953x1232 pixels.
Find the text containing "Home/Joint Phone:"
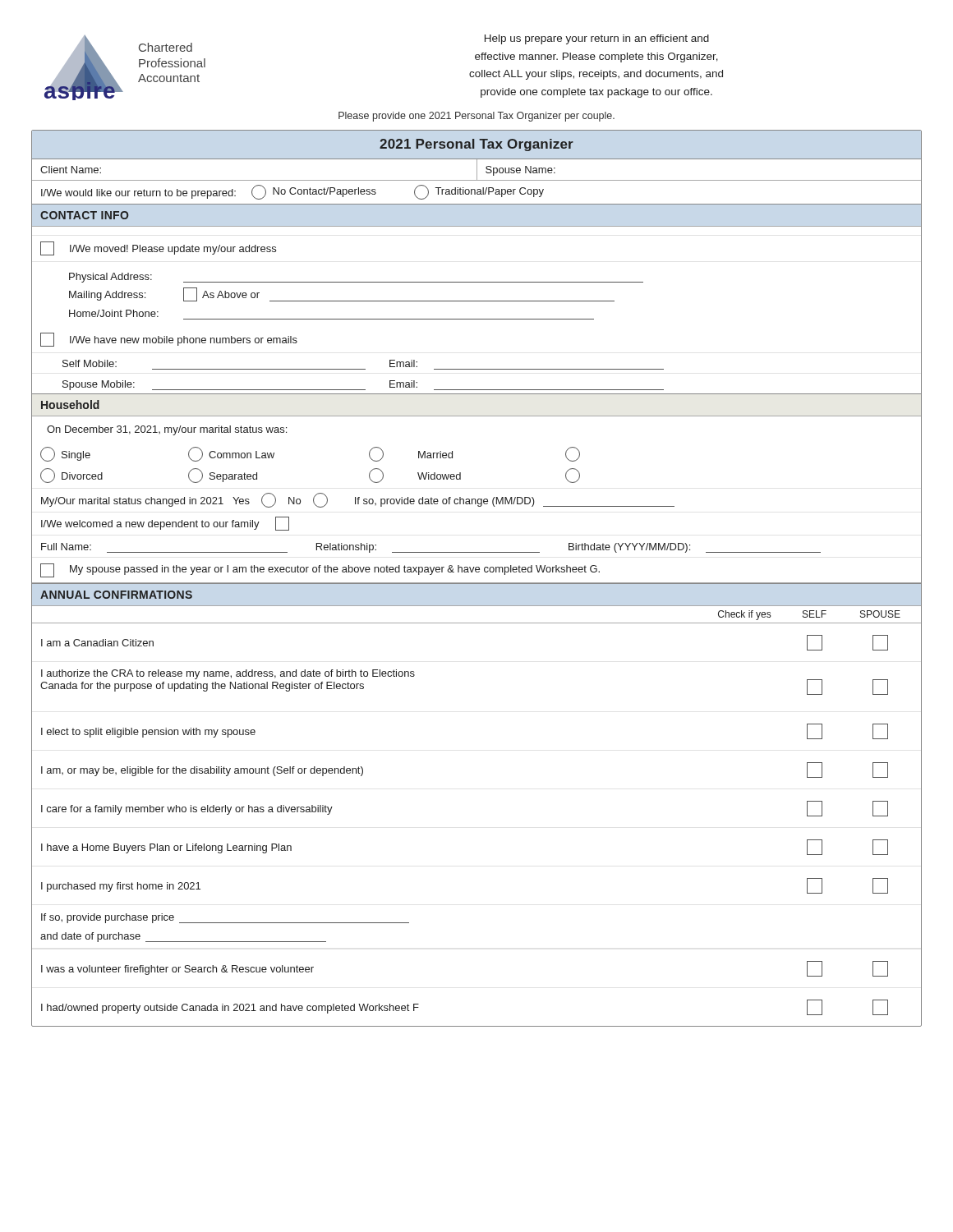(x=331, y=313)
